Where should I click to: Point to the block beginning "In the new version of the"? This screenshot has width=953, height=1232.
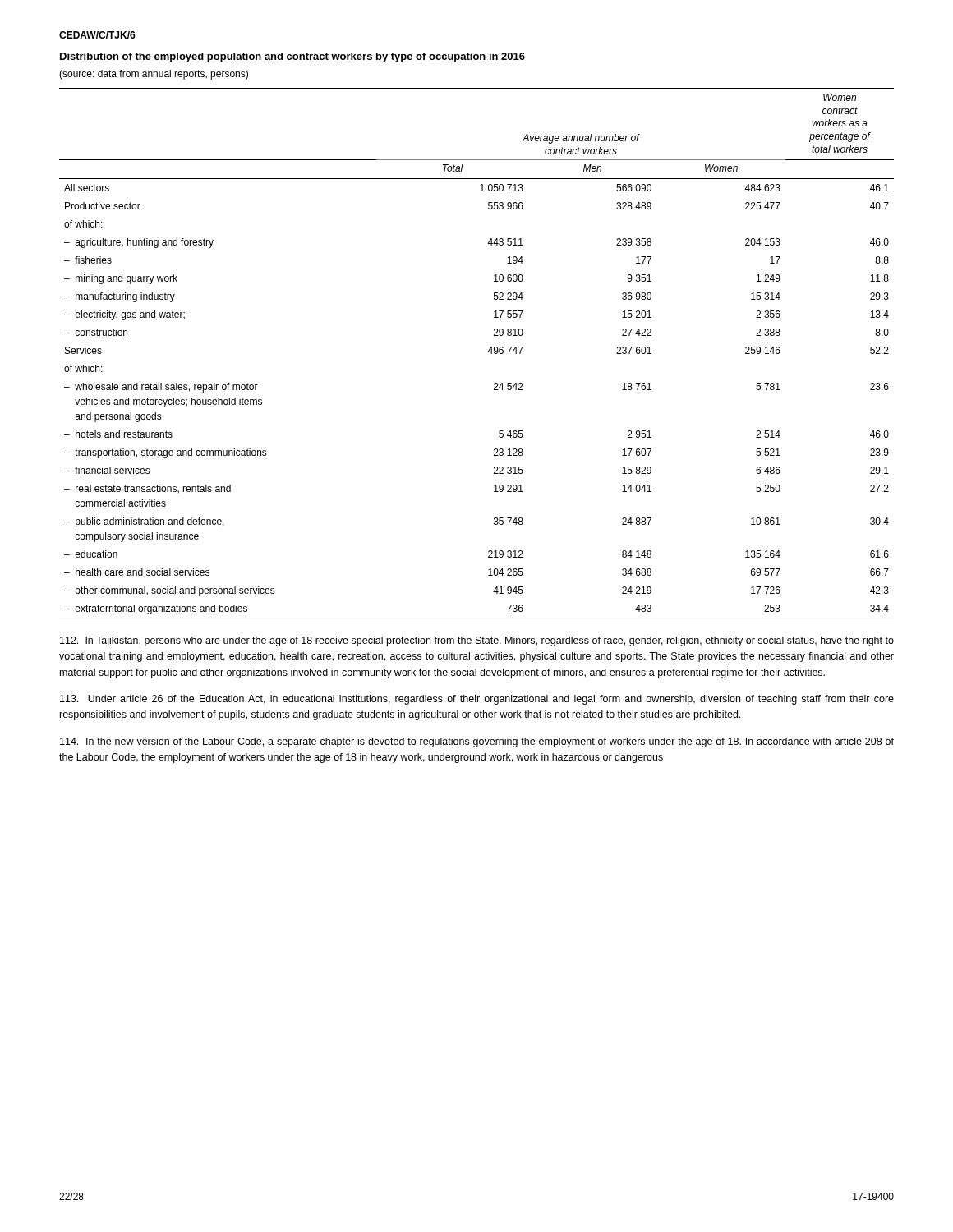click(476, 749)
